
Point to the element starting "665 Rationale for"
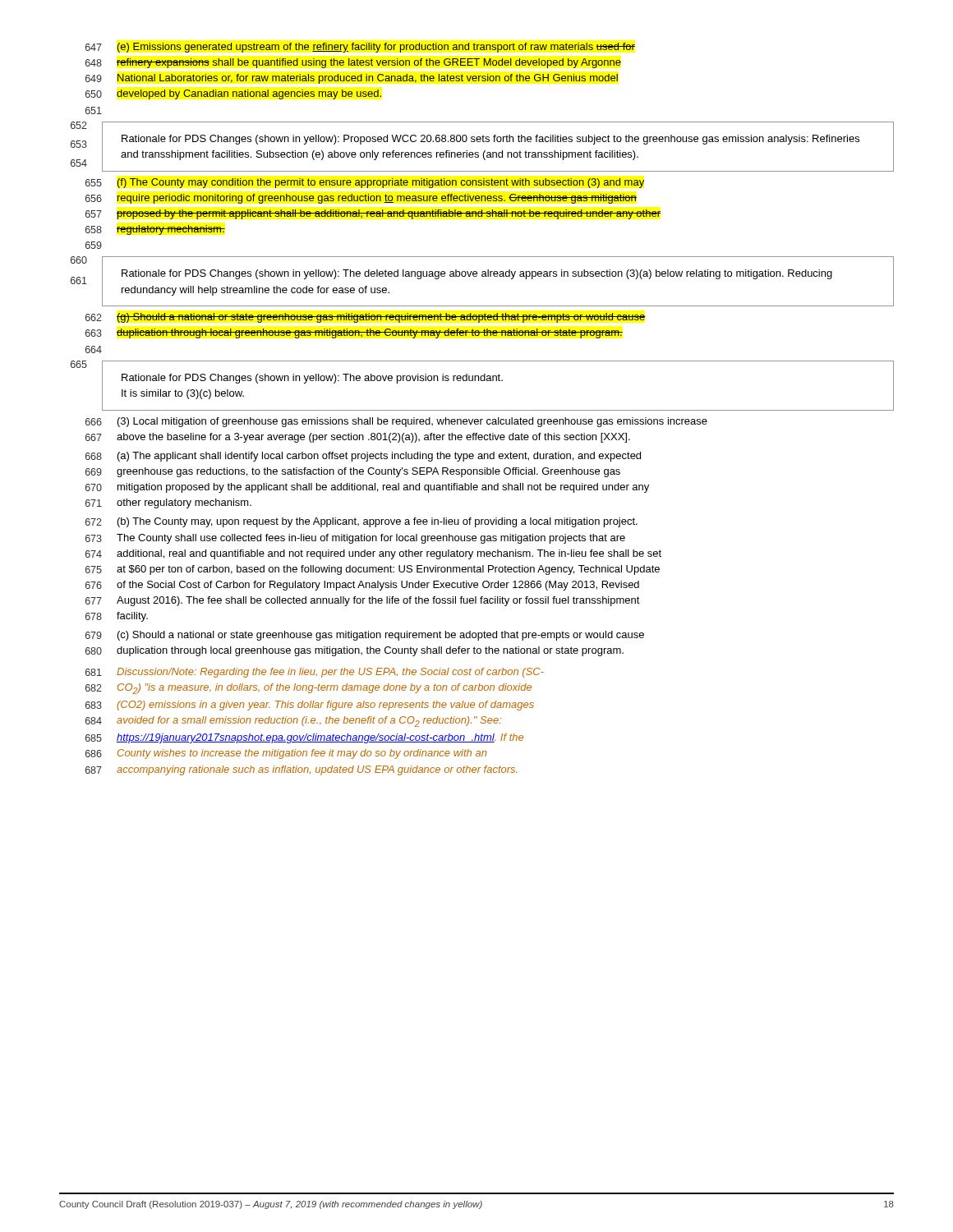click(x=476, y=385)
